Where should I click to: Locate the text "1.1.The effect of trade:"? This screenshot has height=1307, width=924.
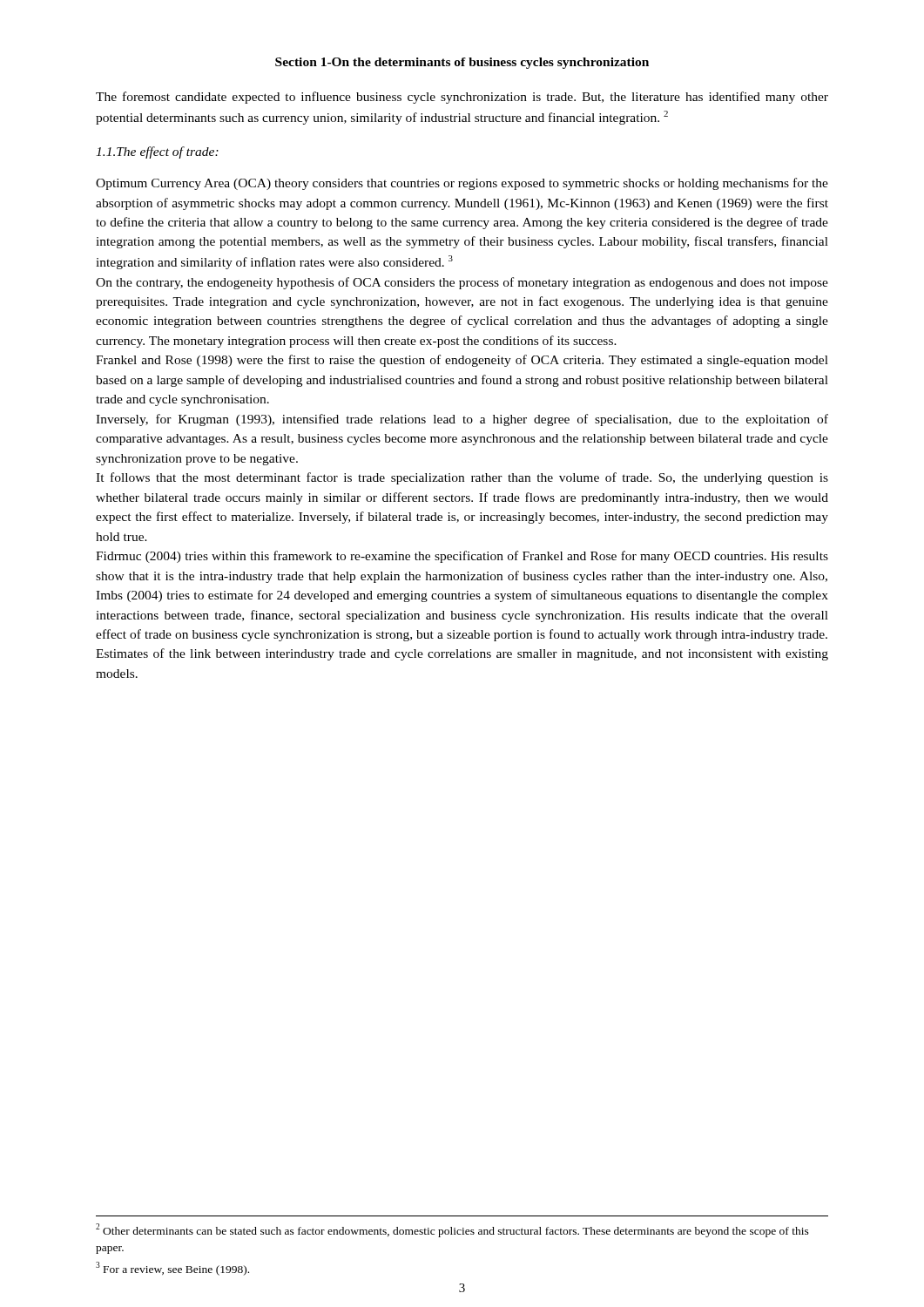click(157, 151)
